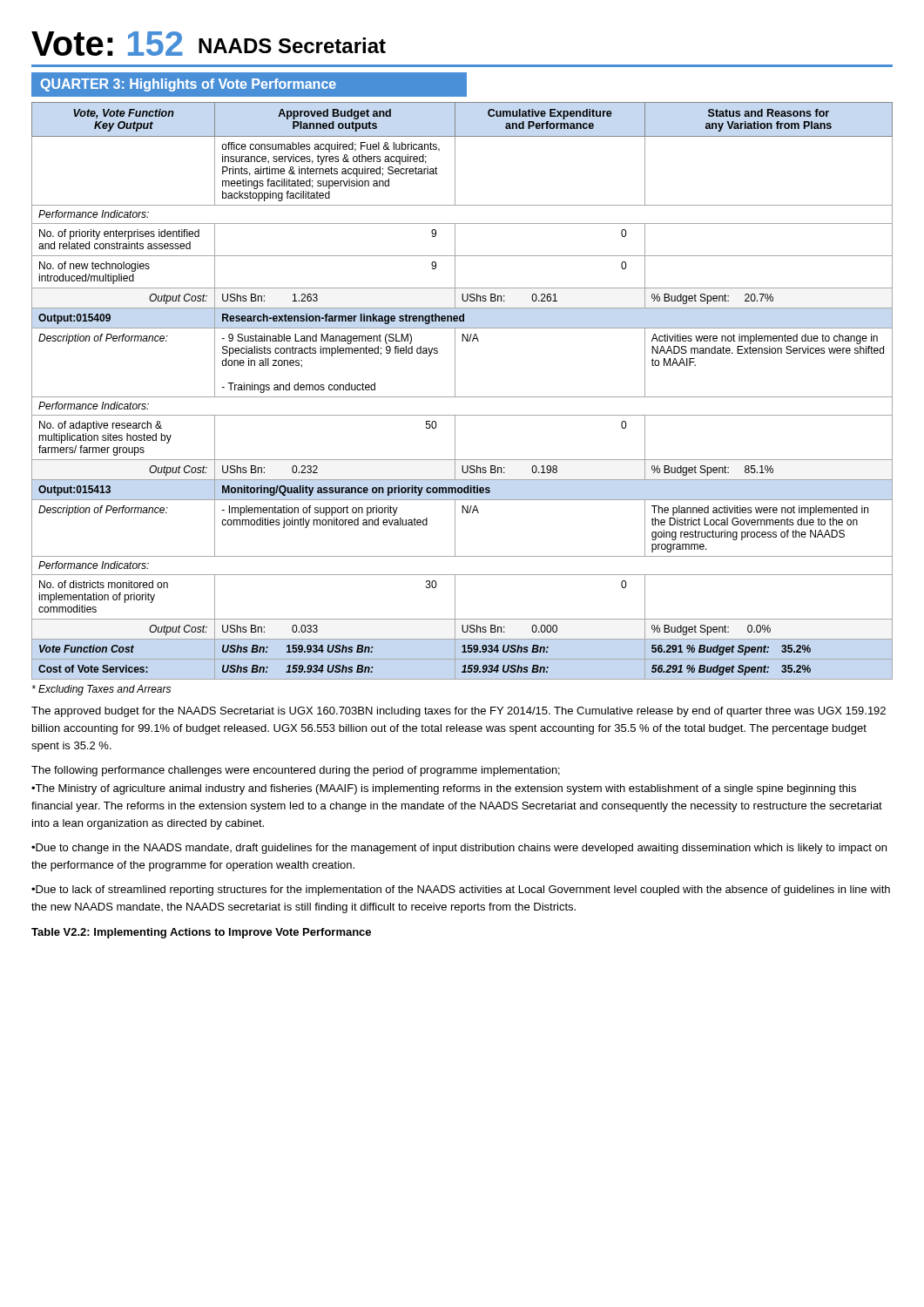Find the element starting "The following performance"
This screenshot has width=924, height=1307.
tap(462, 797)
